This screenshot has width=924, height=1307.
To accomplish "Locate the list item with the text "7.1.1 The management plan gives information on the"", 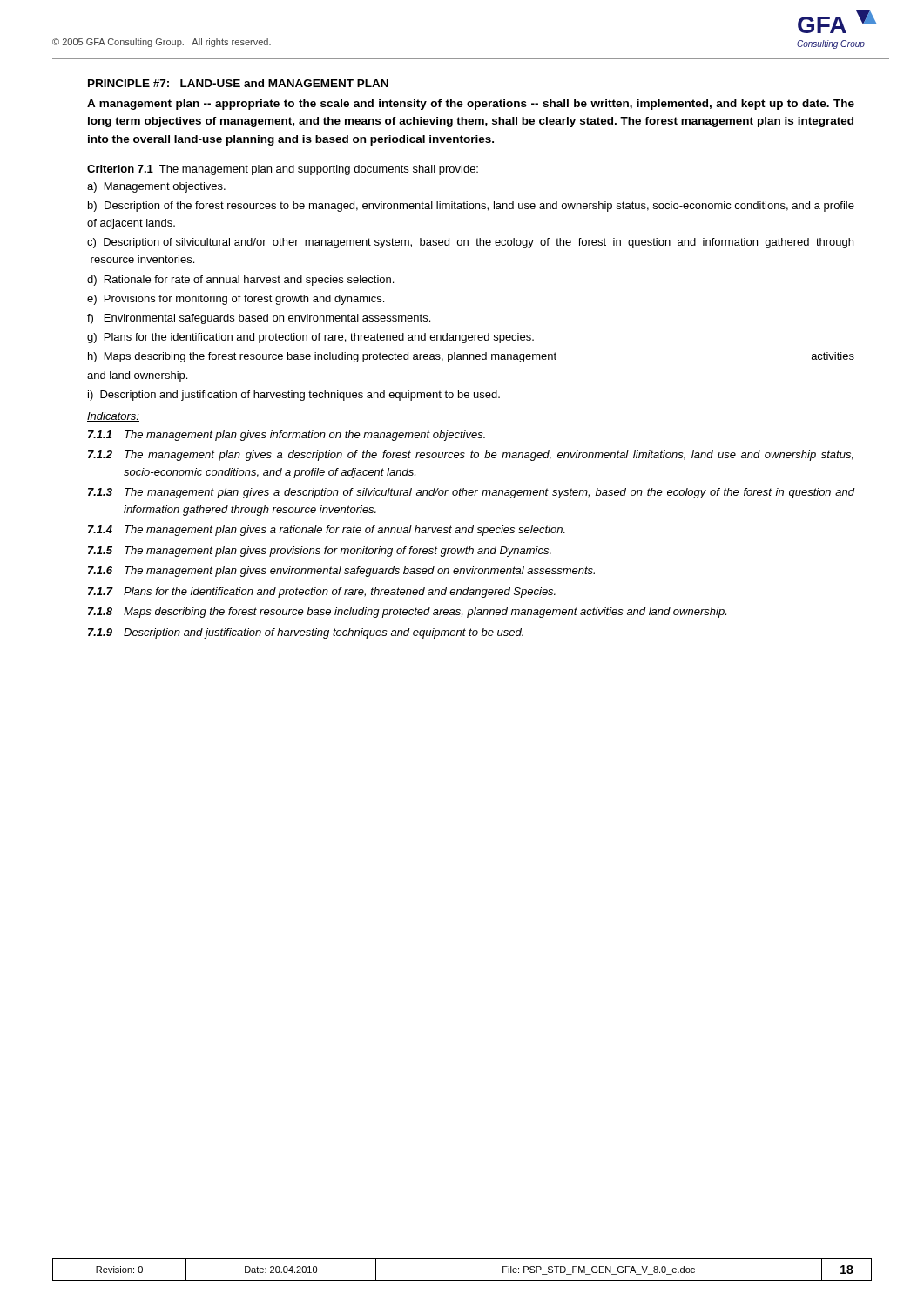I will [471, 434].
